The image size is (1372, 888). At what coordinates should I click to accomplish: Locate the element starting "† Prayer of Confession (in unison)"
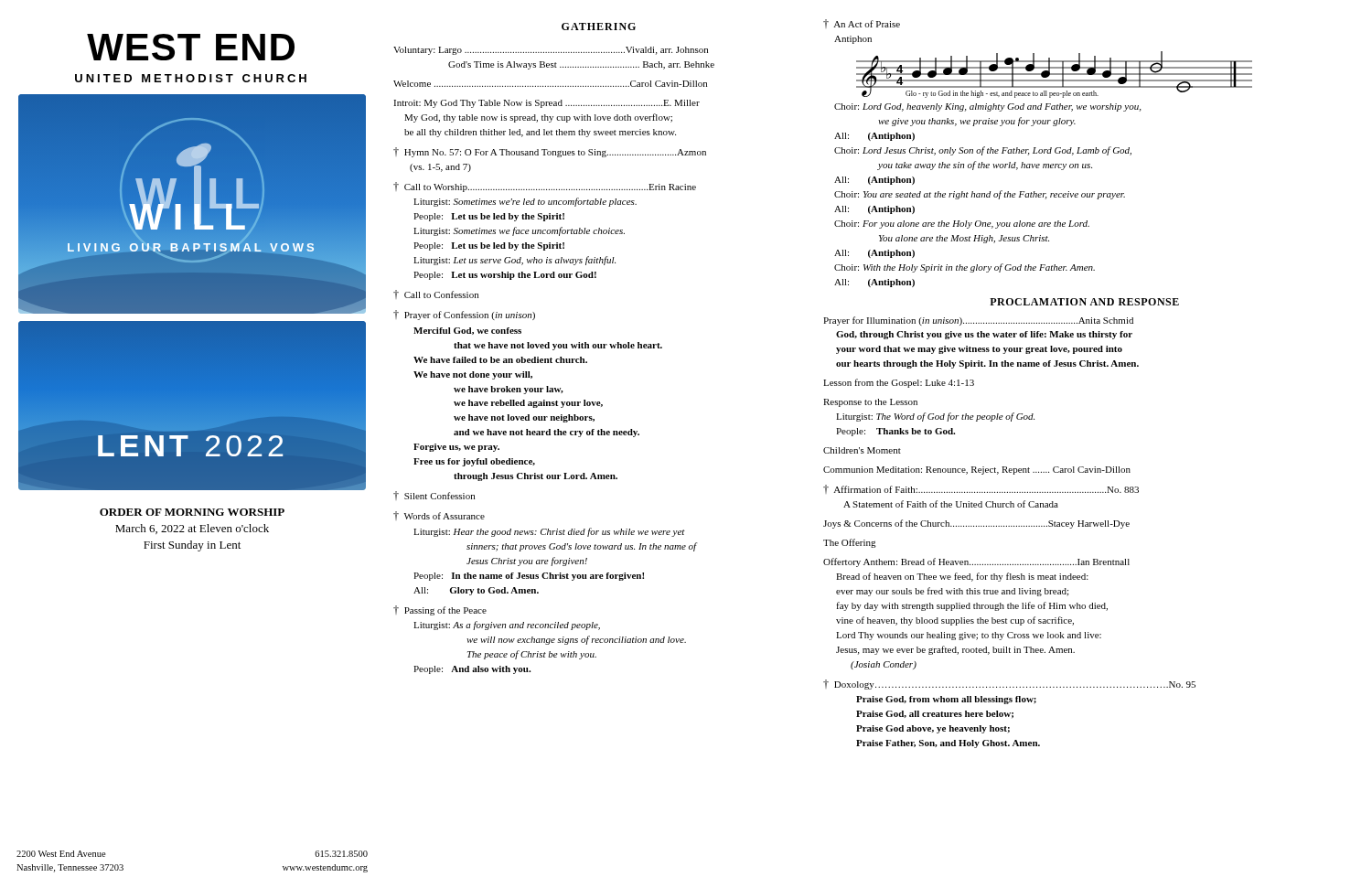(528, 395)
